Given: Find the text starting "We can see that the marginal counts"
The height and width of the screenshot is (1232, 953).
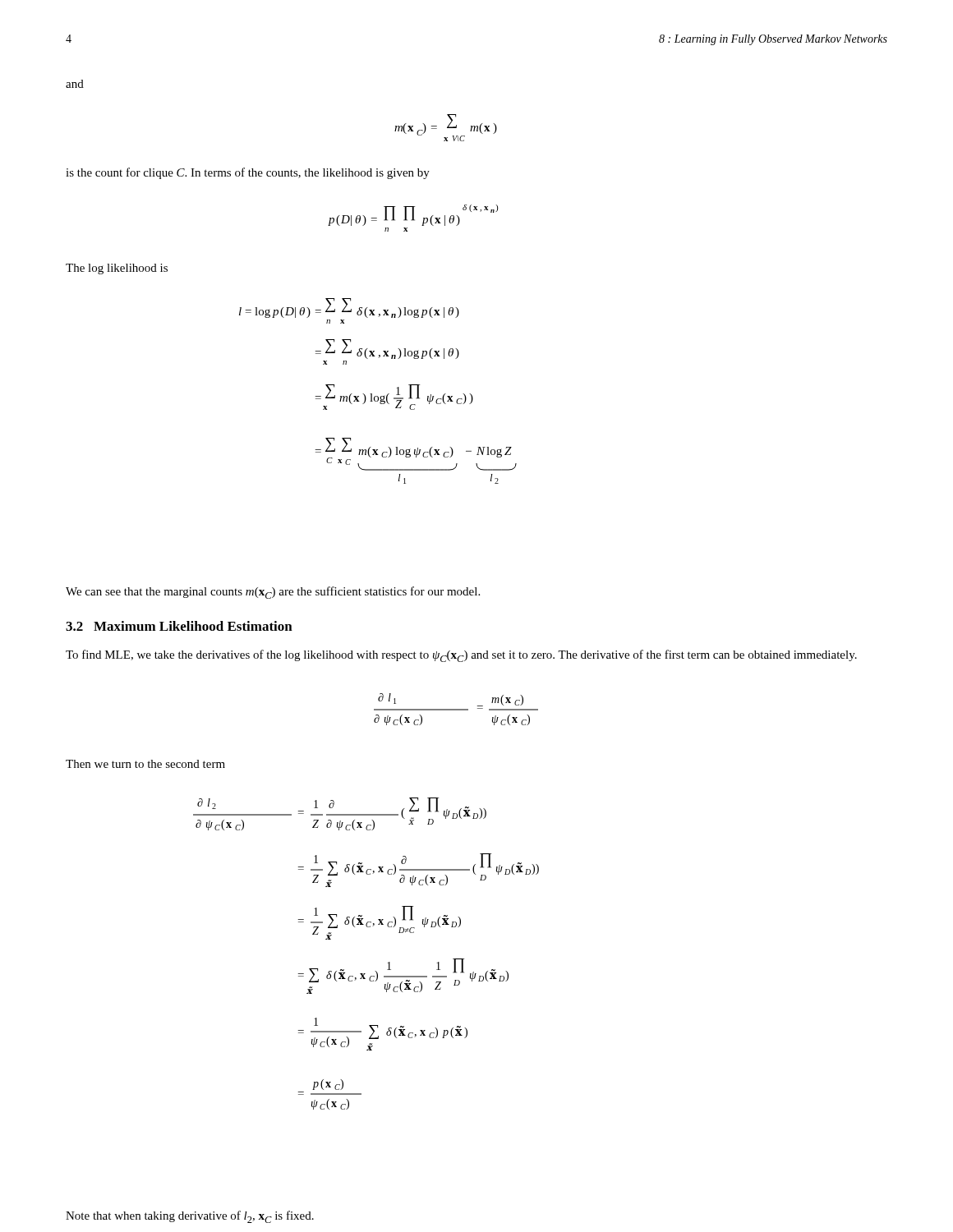Looking at the screenshot, I should (x=273, y=593).
